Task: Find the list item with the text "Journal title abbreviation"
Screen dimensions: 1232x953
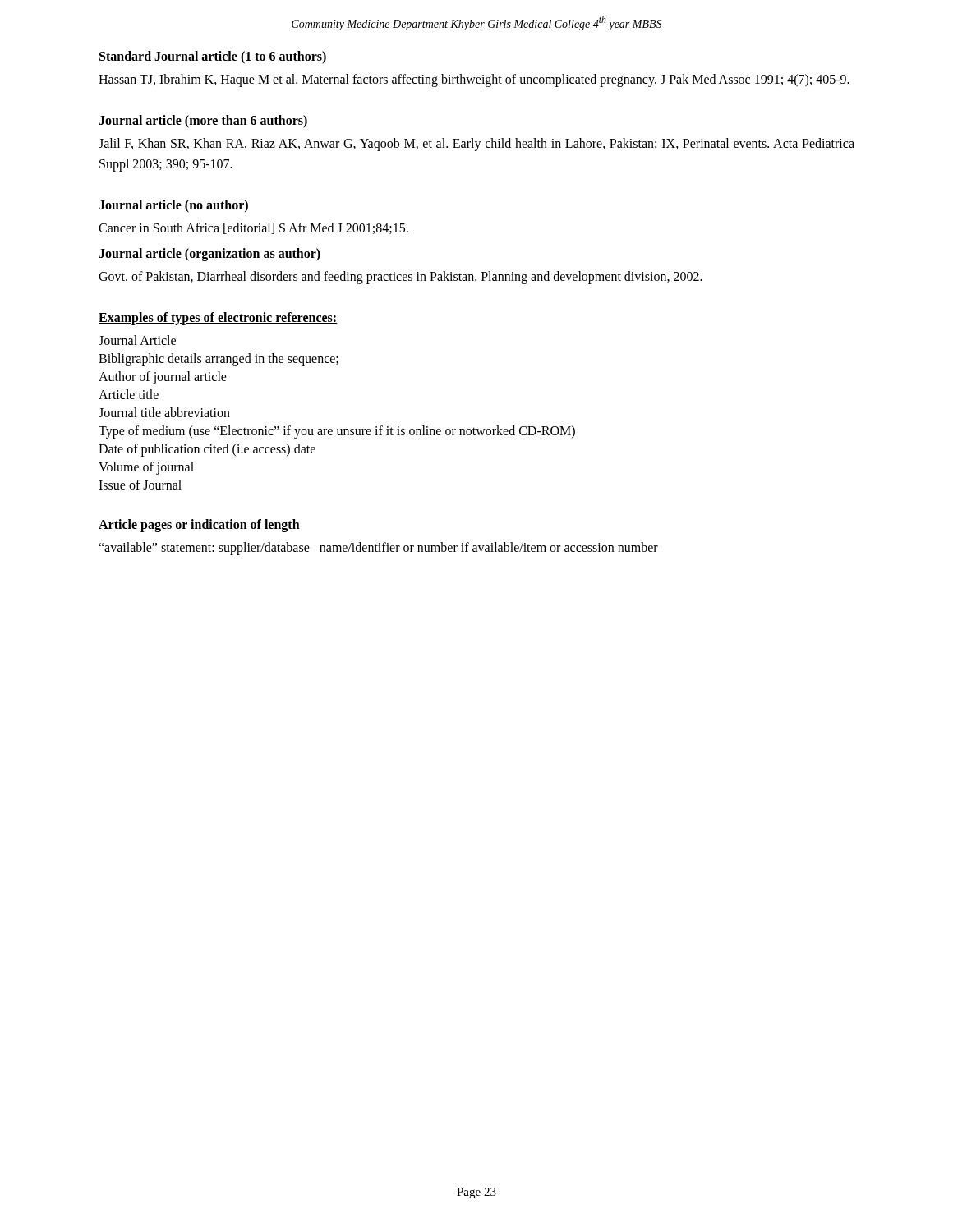Action: pyautogui.click(x=164, y=413)
